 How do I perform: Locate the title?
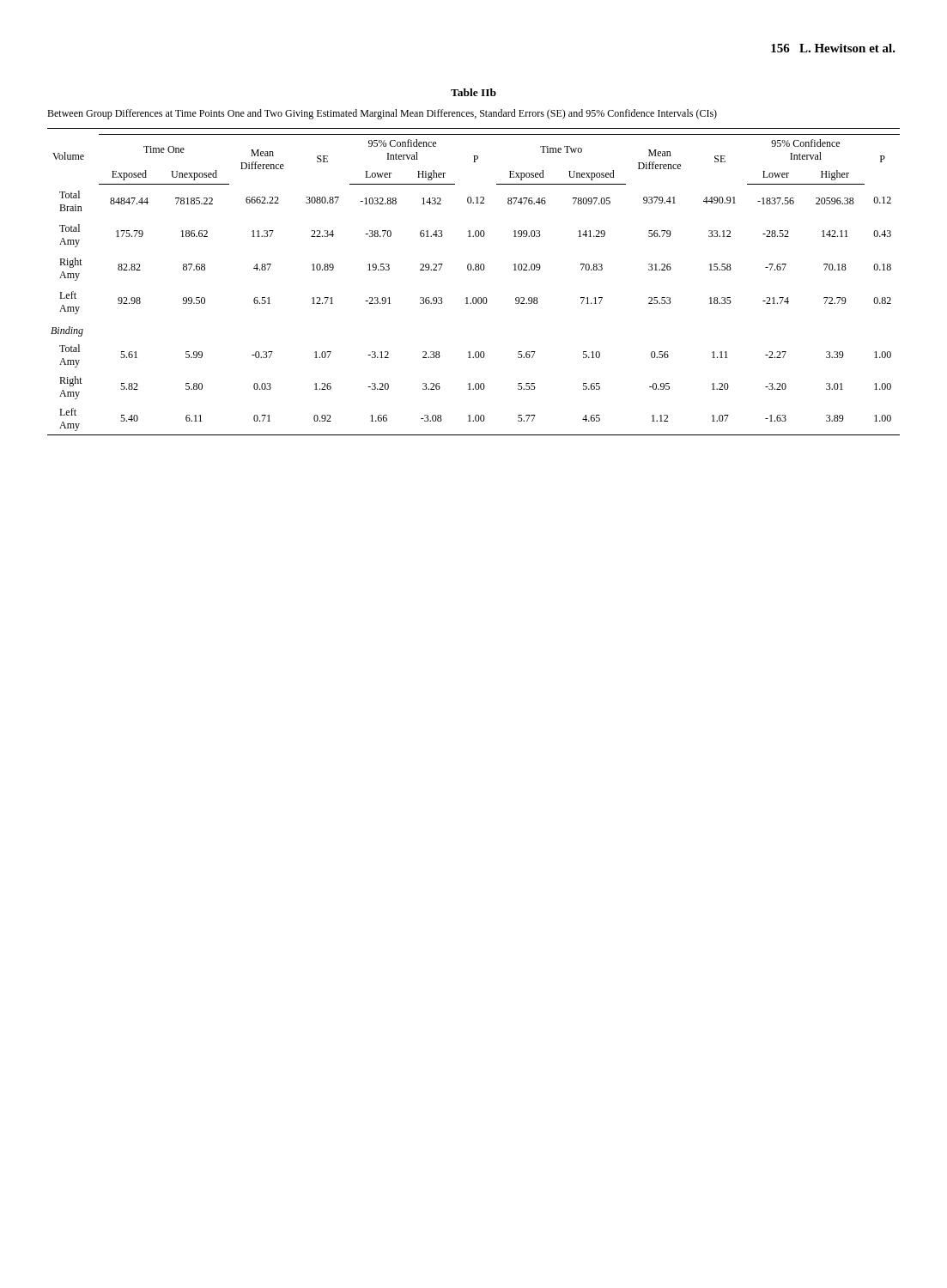tap(474, 92)
